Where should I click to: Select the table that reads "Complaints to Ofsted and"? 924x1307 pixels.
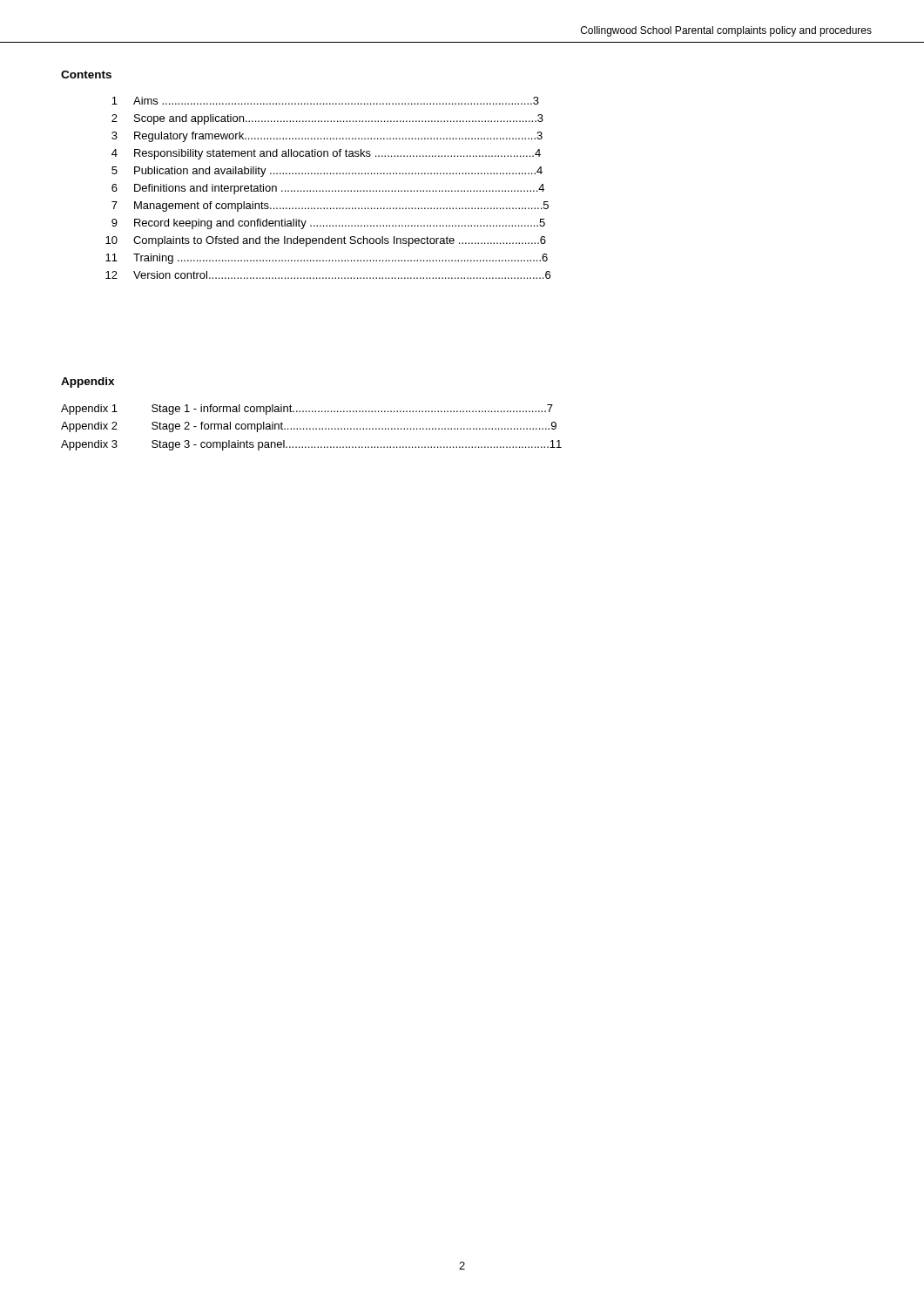366,187
